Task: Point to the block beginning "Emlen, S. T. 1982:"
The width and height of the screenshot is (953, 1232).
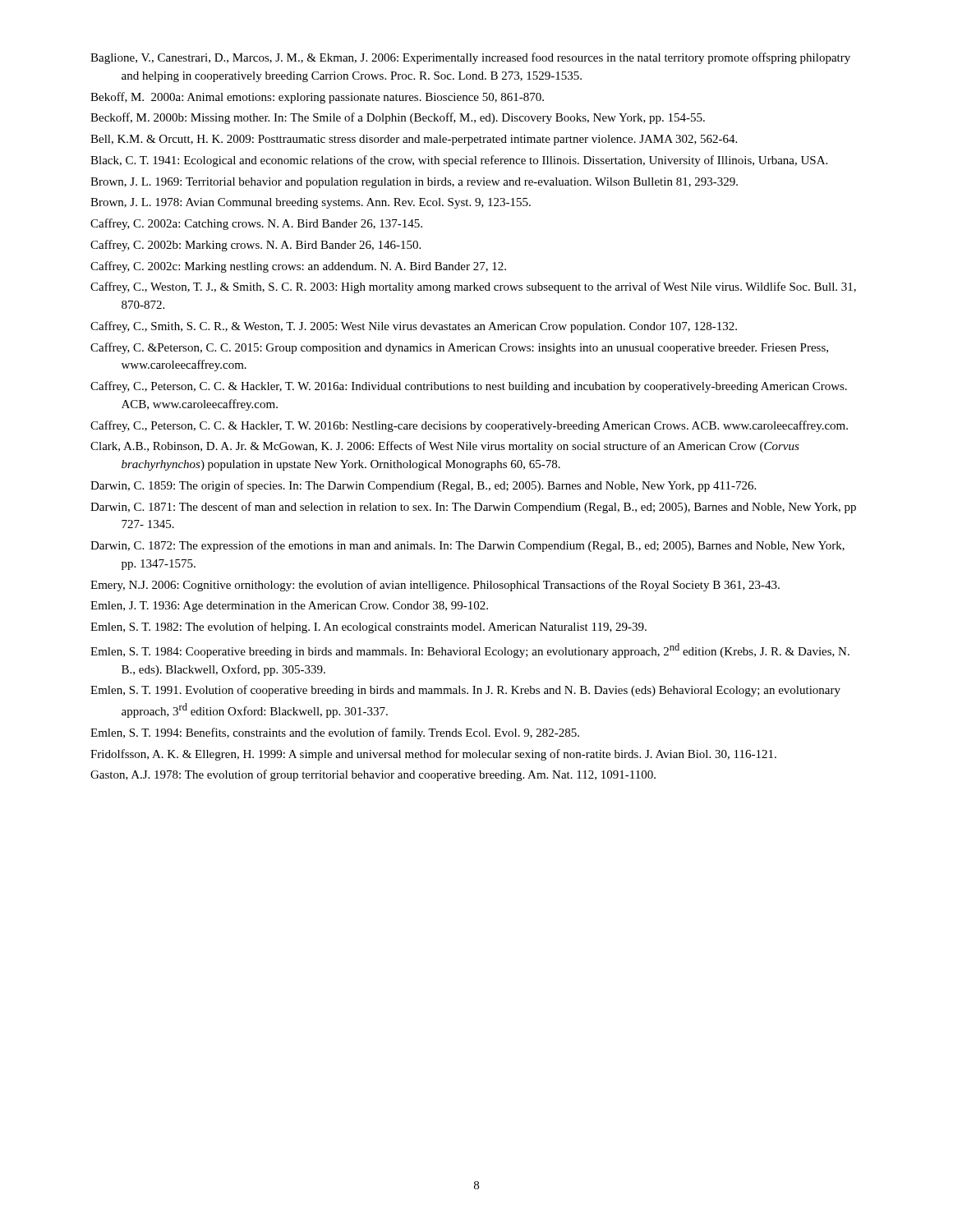Action: coord(369,627)
